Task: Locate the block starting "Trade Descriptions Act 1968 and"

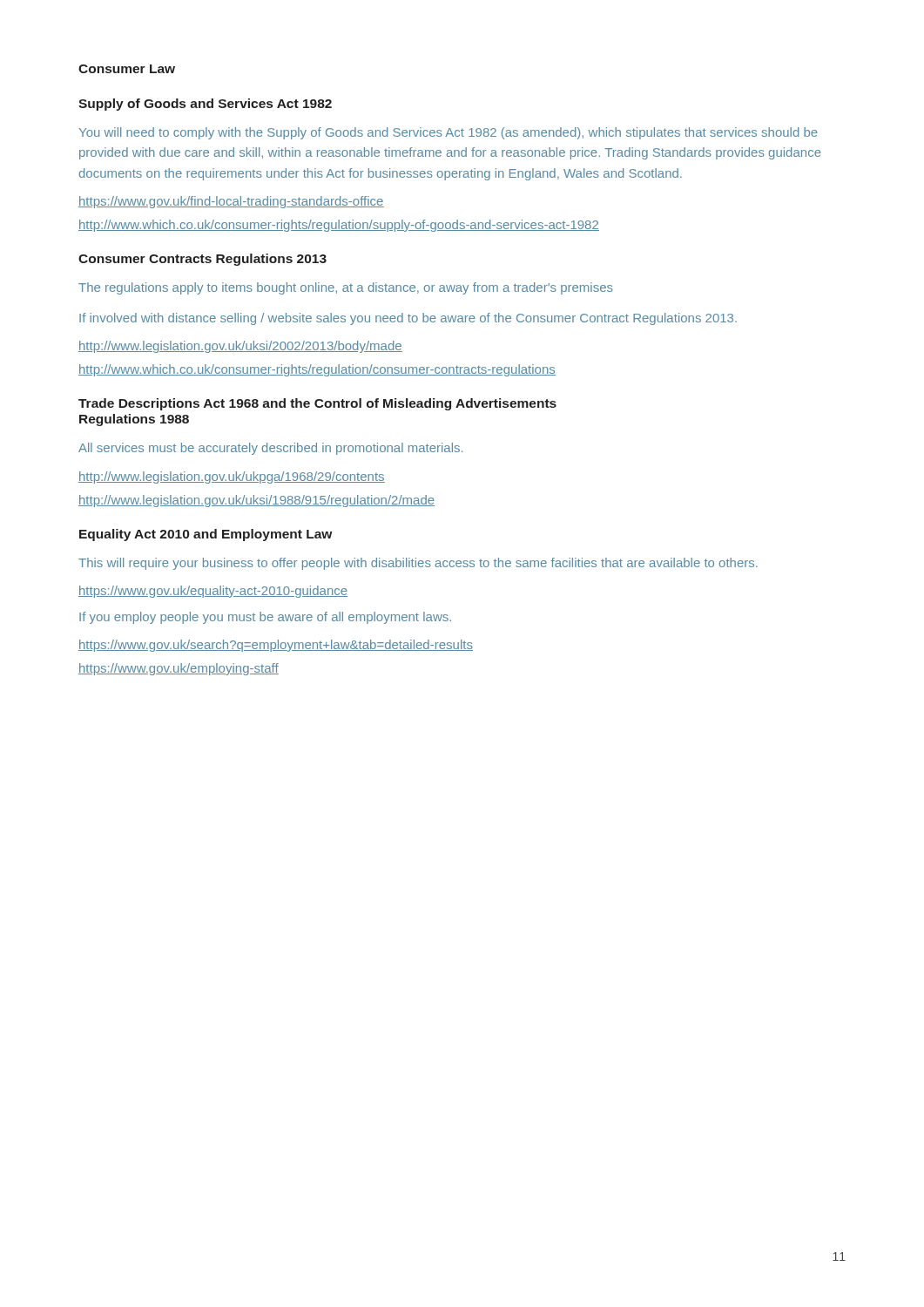Action: [318, 411]
